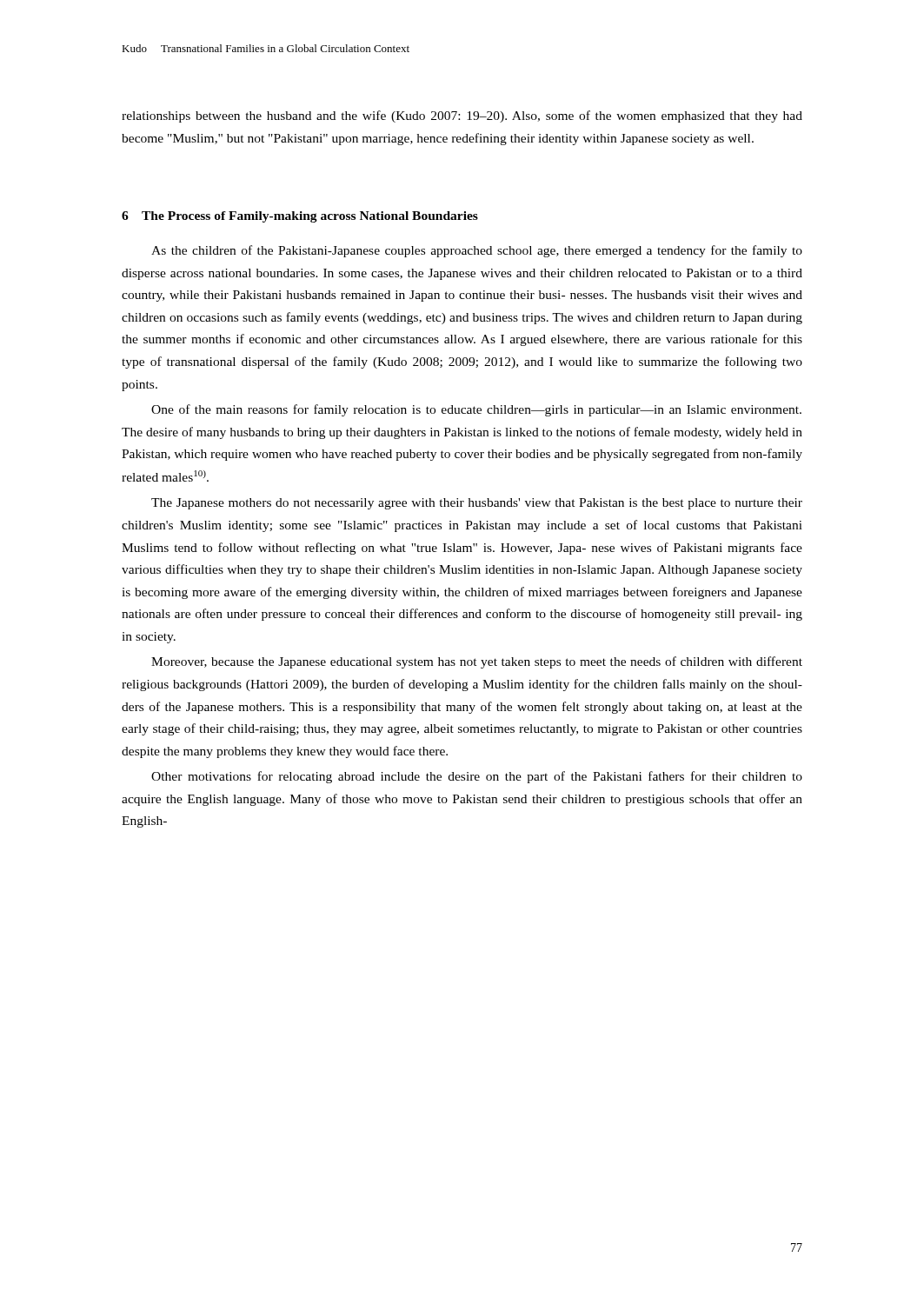Find the text starting "As the children"

462,317
